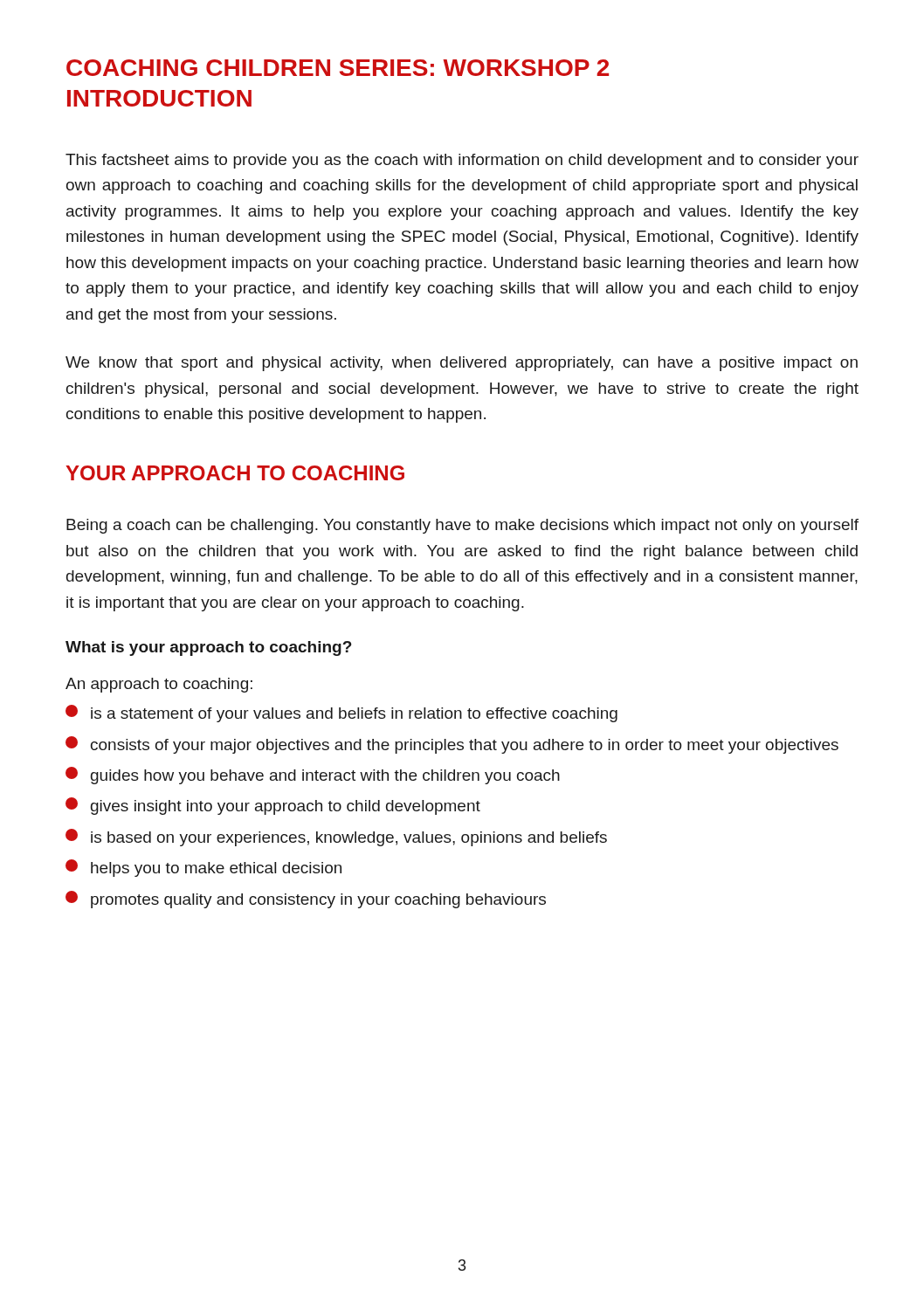Locate the text starting "gives insight into"
Screen dimensions: 1310x924
462,806
